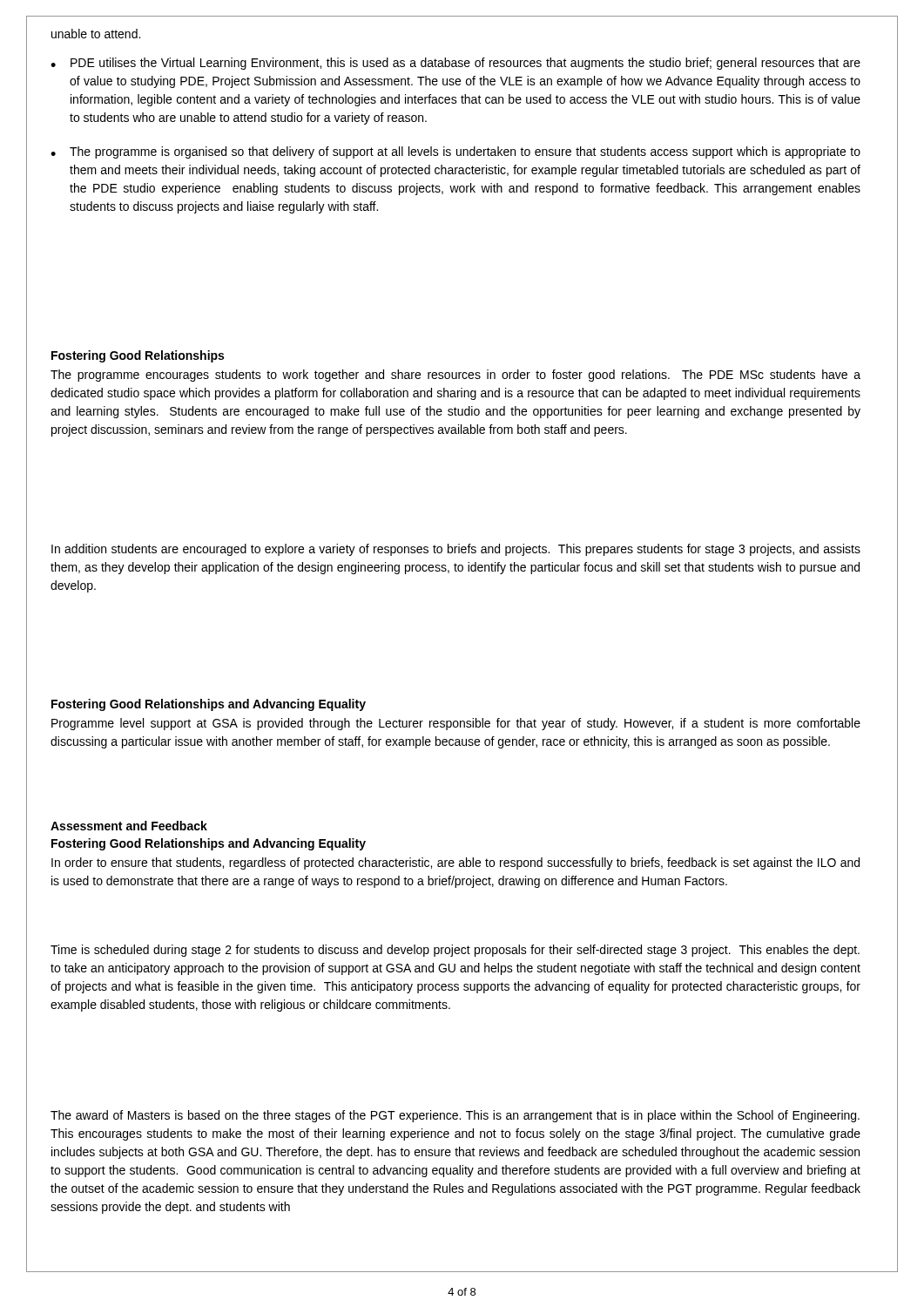
Task: Locate the block of text that opens with "• PDE utilises the Virtual Learning Environment, this"
Action: coord(455,91)
